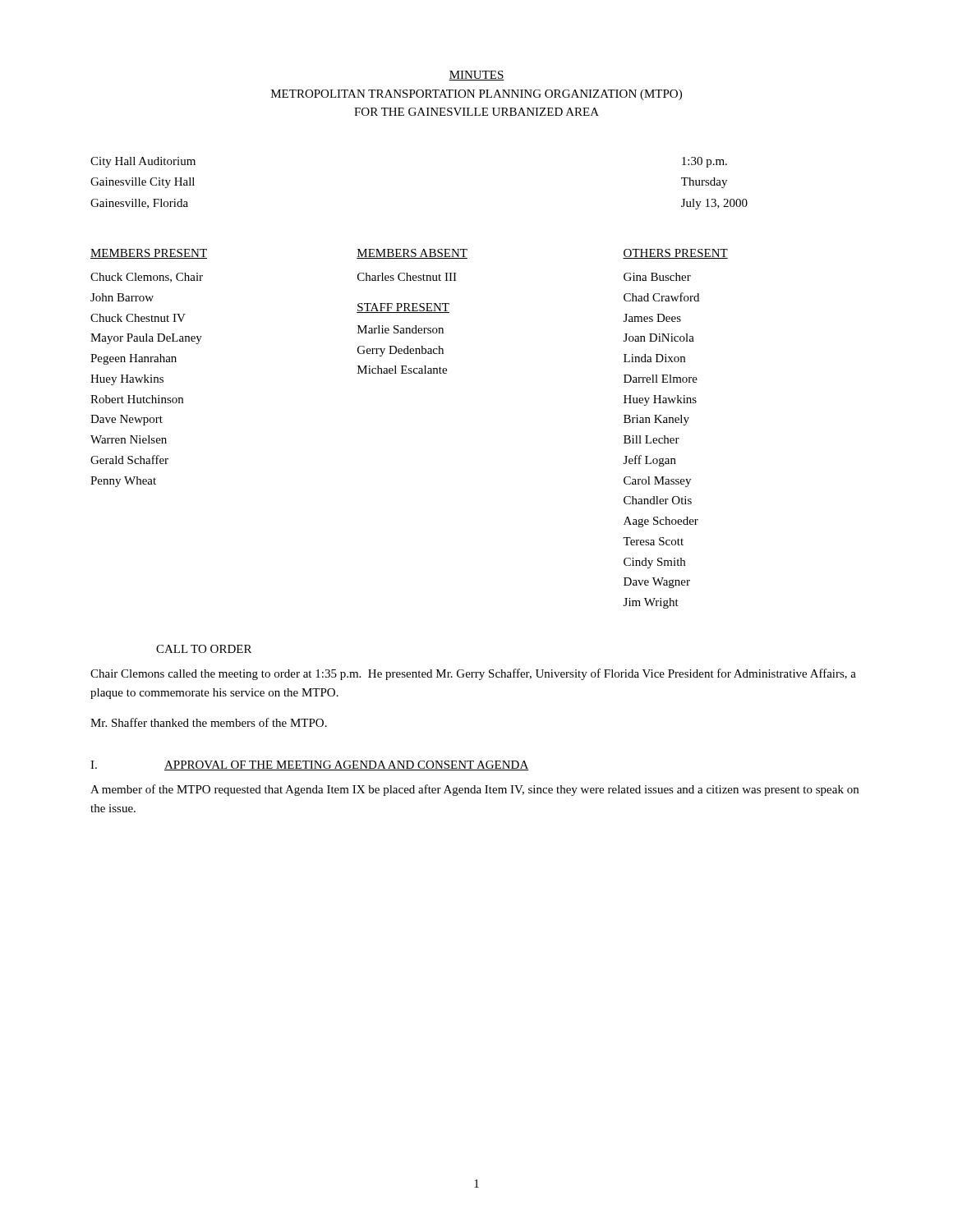Screen dimensions: 1232x953
Task: Where does it say "Chuck Chestnut IV"?
Action: pos(138,317)
